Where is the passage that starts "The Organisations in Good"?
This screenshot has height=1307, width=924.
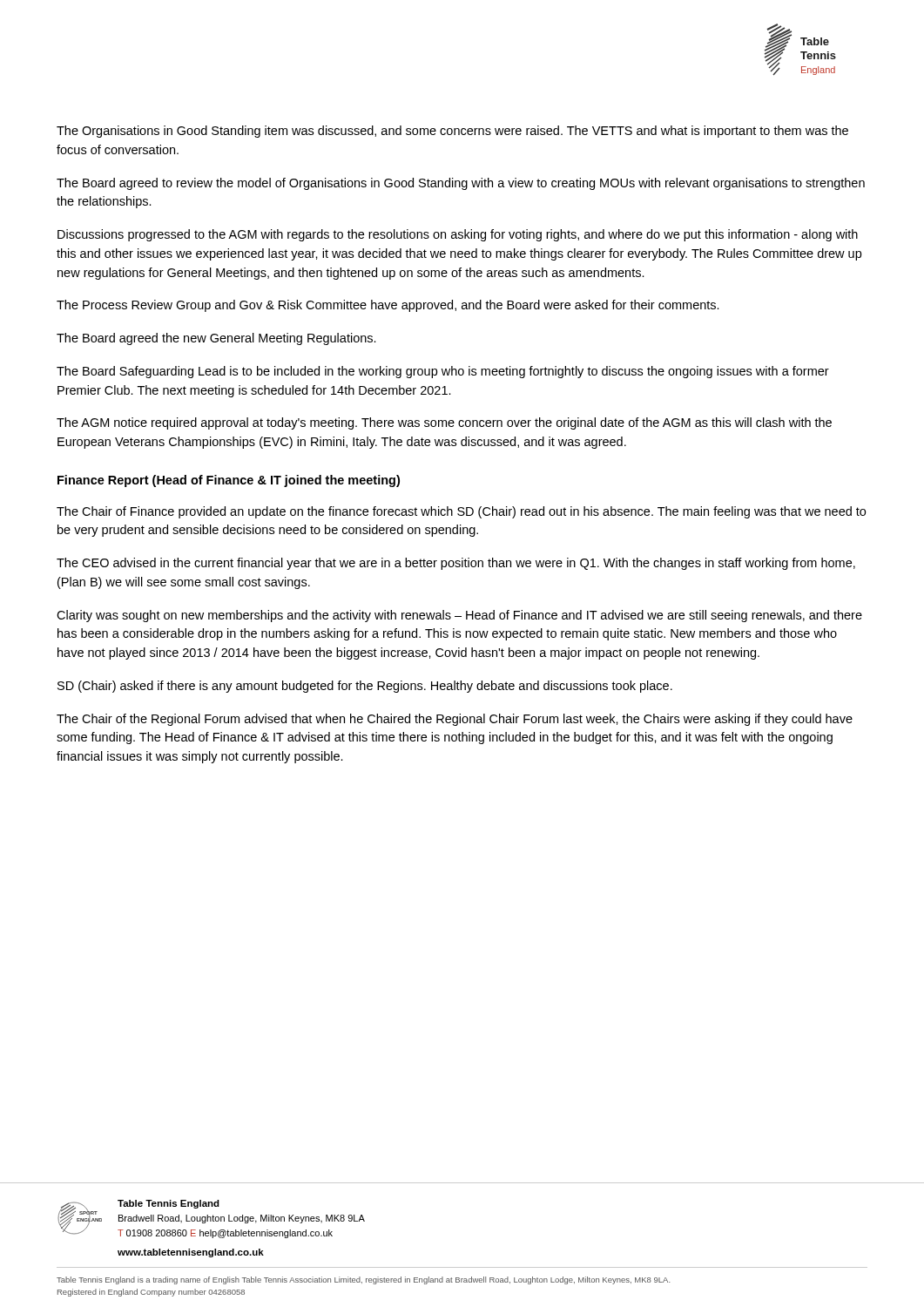click(462, 141)
